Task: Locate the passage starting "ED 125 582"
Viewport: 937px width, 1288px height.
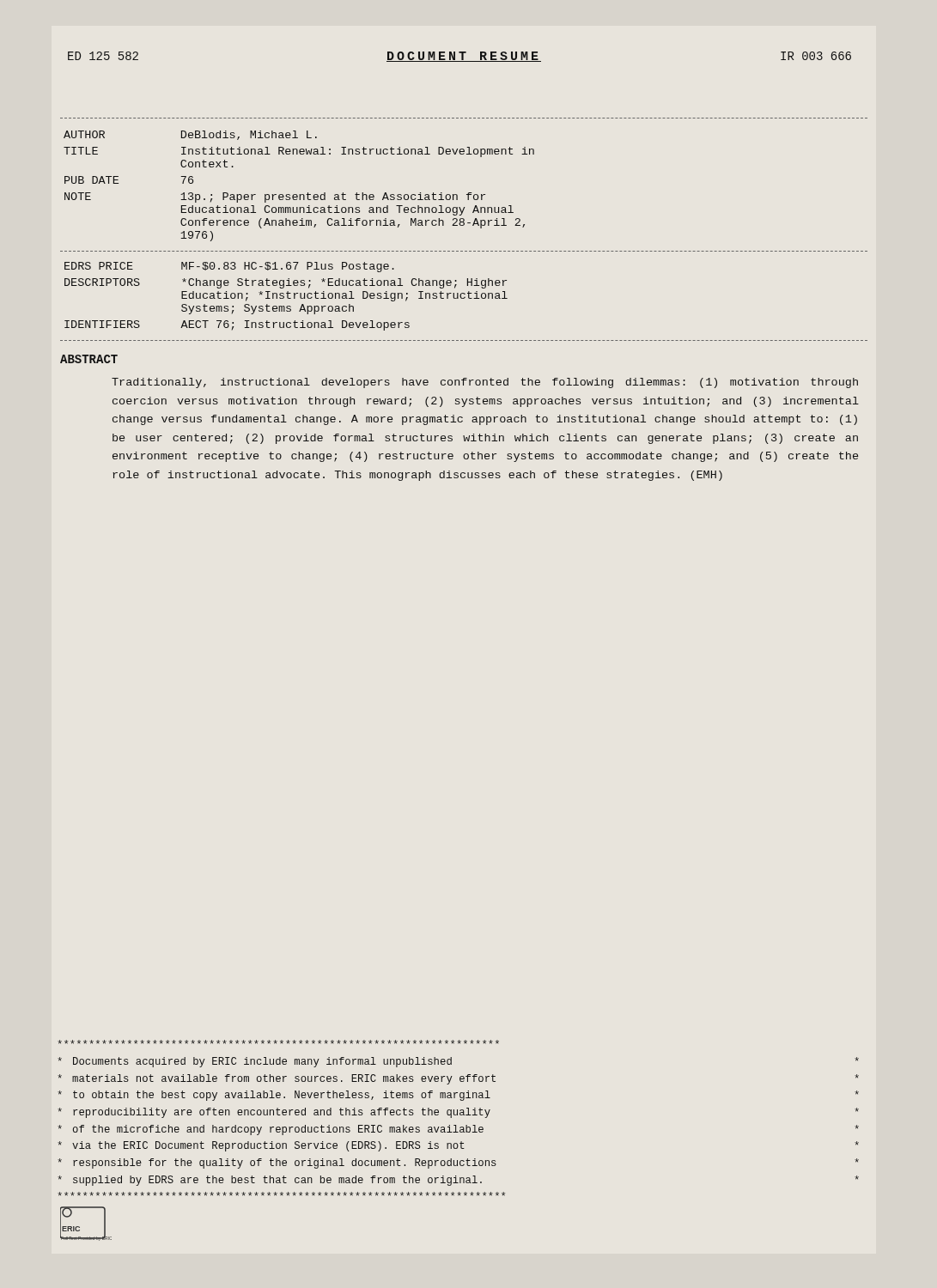Action: pos(103,57)
